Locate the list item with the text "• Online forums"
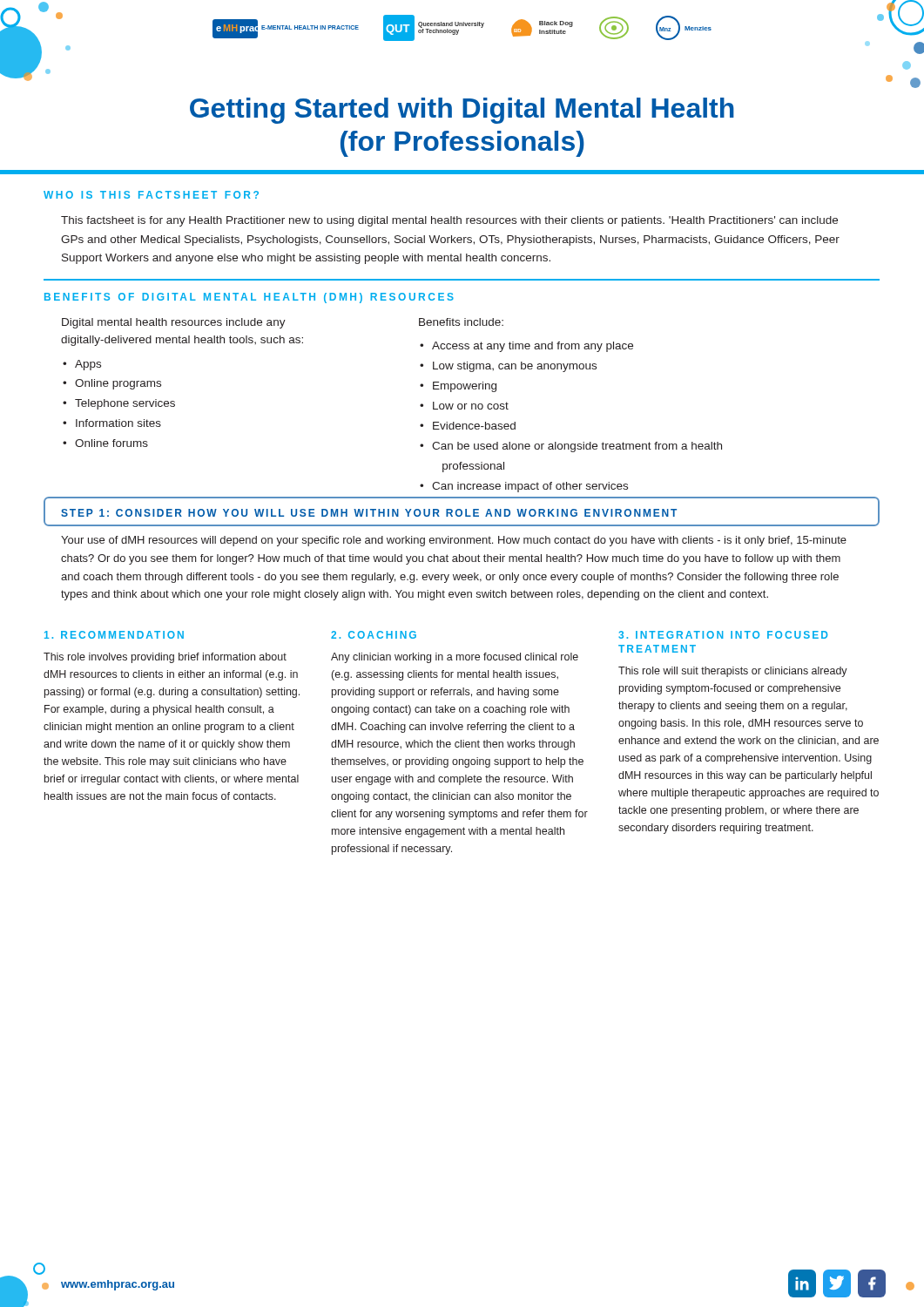Screen dimensions: 1307x924 click(x=105, y=444)
